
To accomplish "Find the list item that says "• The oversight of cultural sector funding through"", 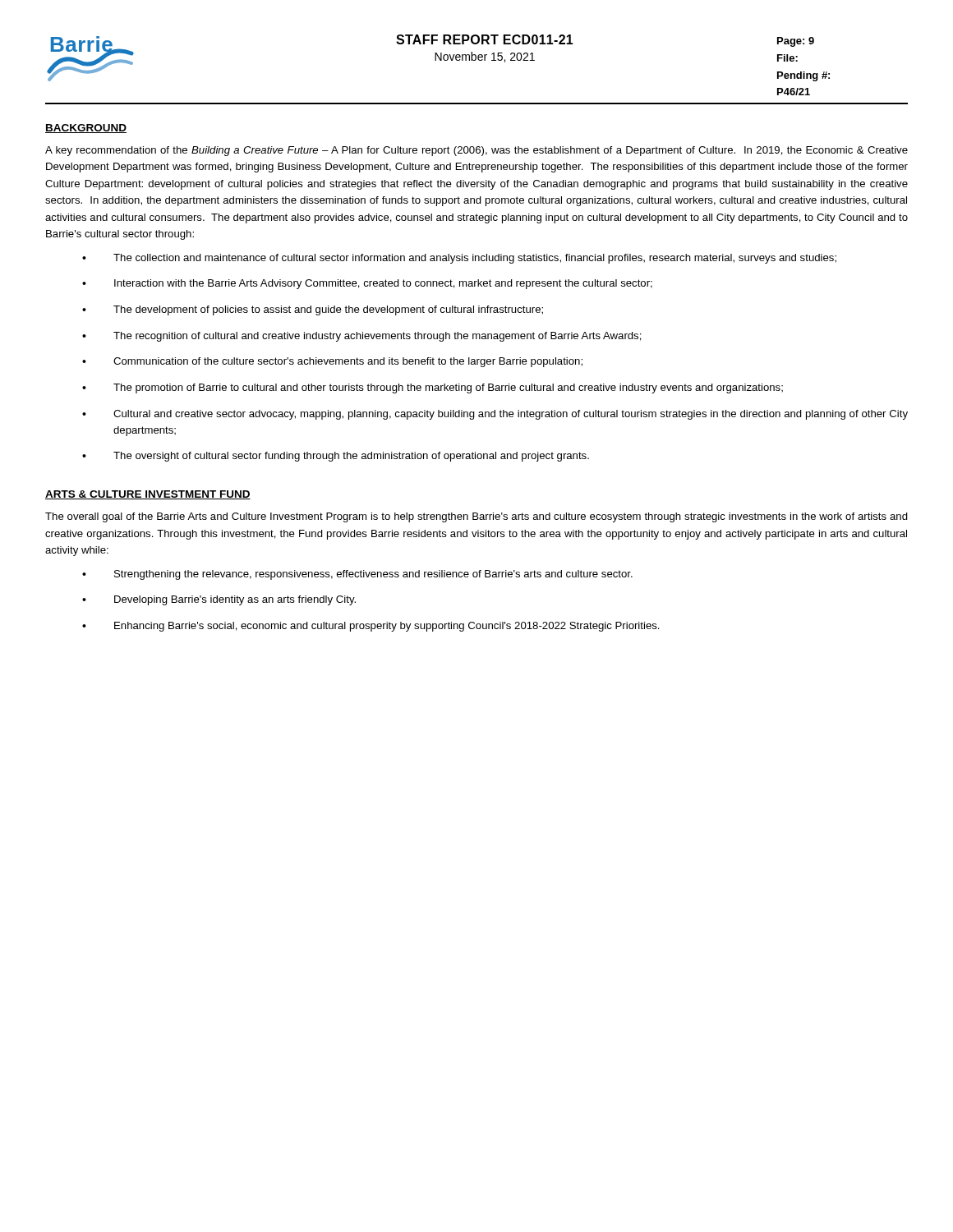I will (476, 456).
